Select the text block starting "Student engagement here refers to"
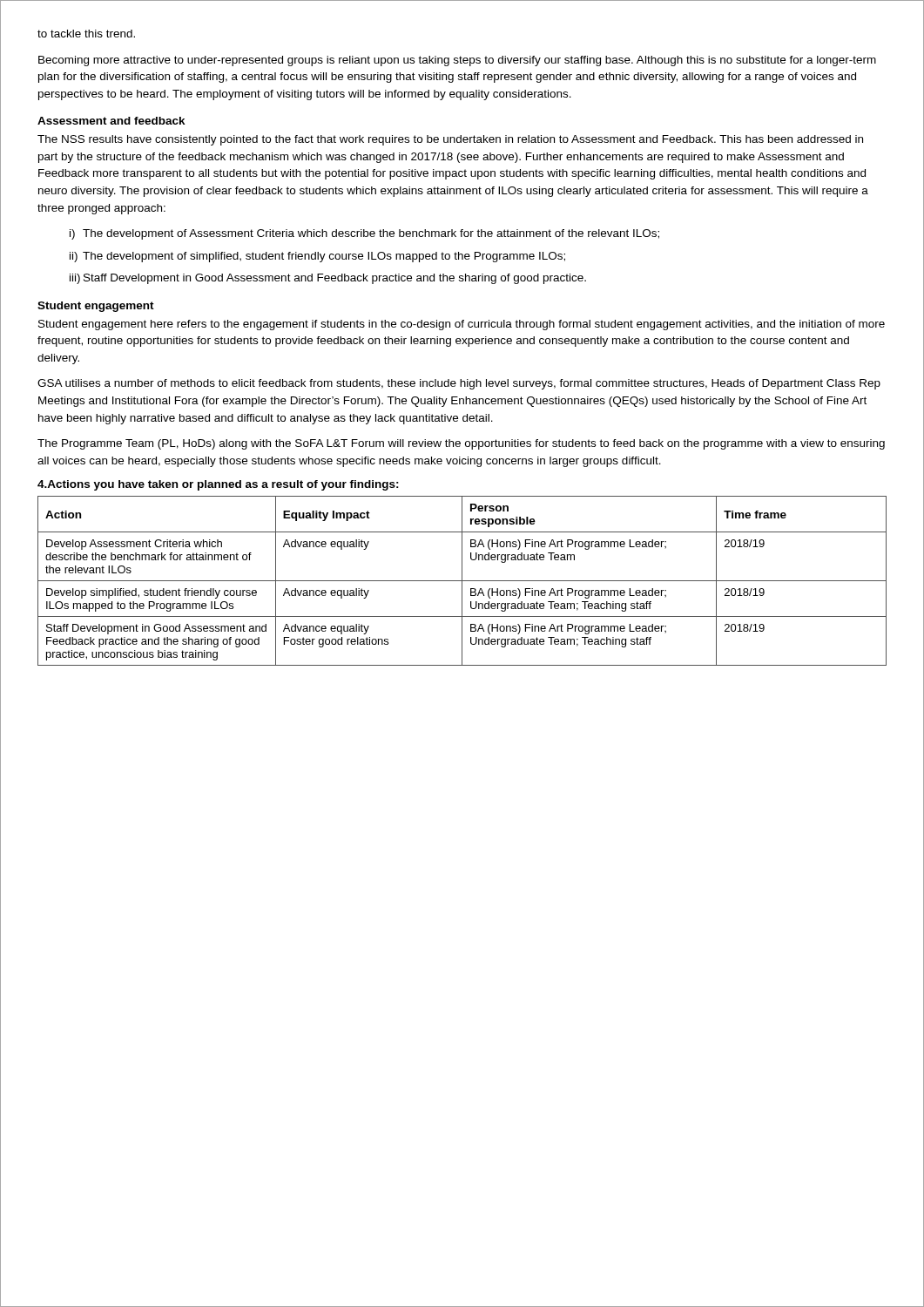The width and height of the screenshot is (924, 1307). point(461,341)
